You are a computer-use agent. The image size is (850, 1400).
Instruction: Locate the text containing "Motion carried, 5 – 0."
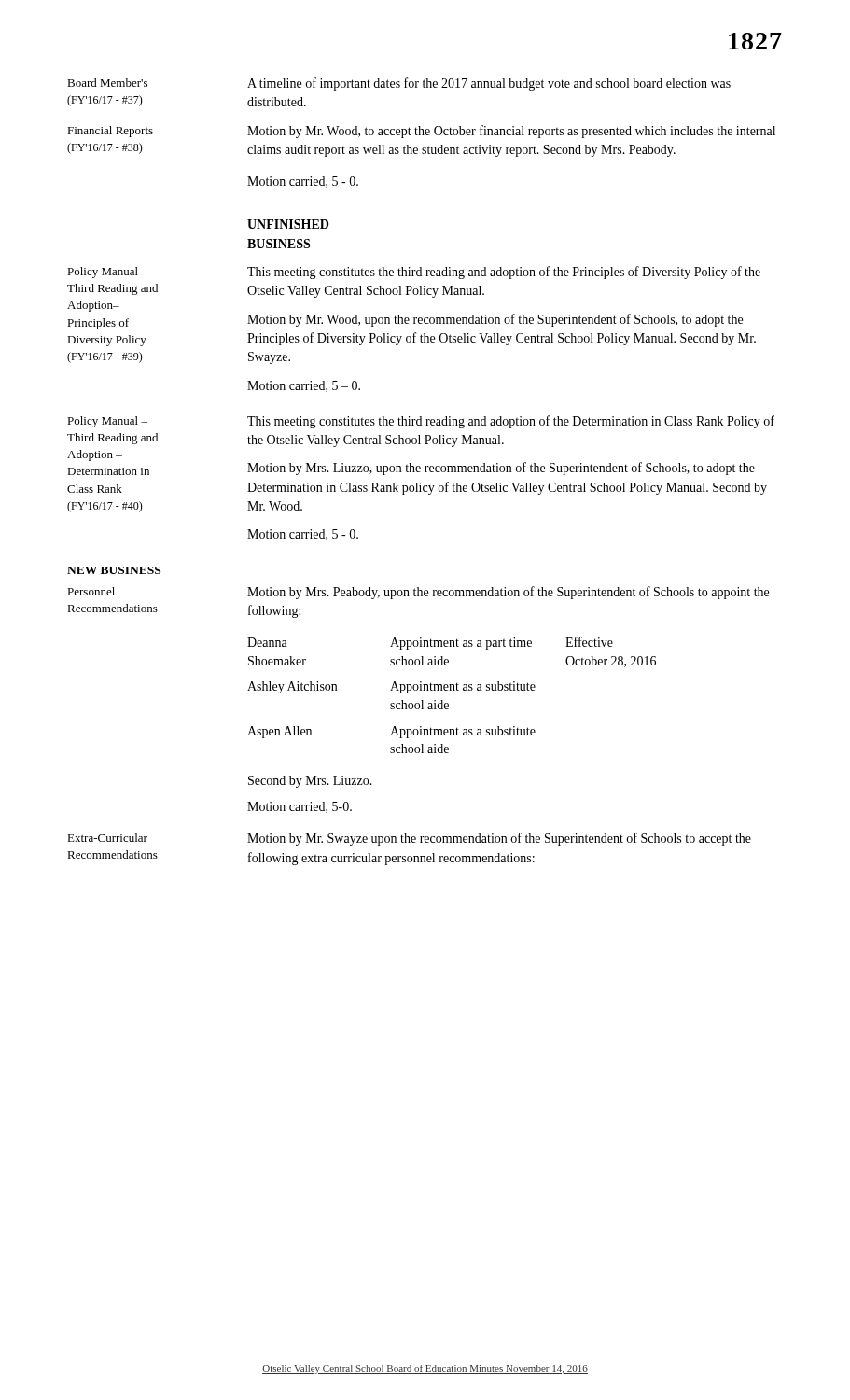[304, 386]
